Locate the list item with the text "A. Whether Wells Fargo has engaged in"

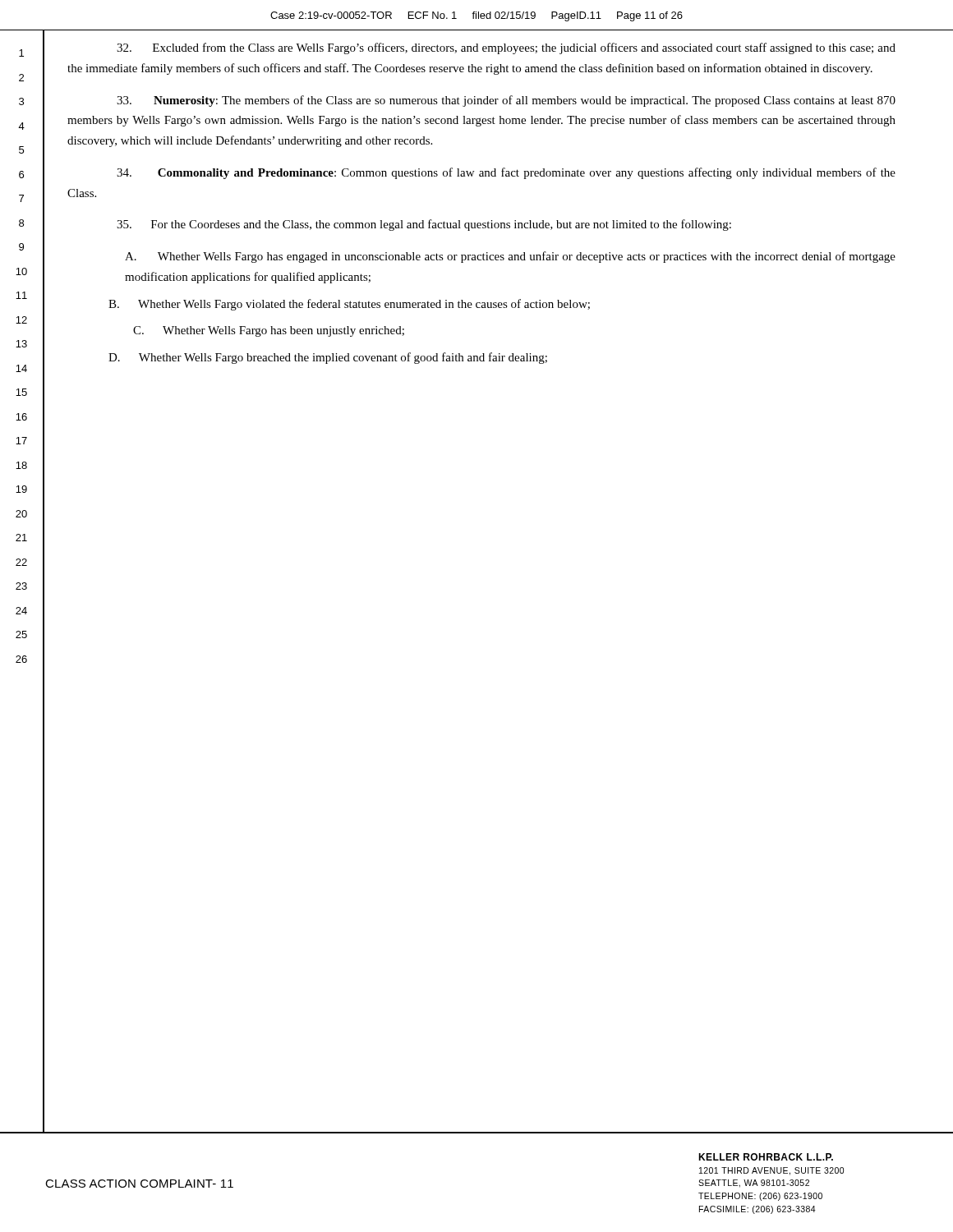click(x=510, y=266)
